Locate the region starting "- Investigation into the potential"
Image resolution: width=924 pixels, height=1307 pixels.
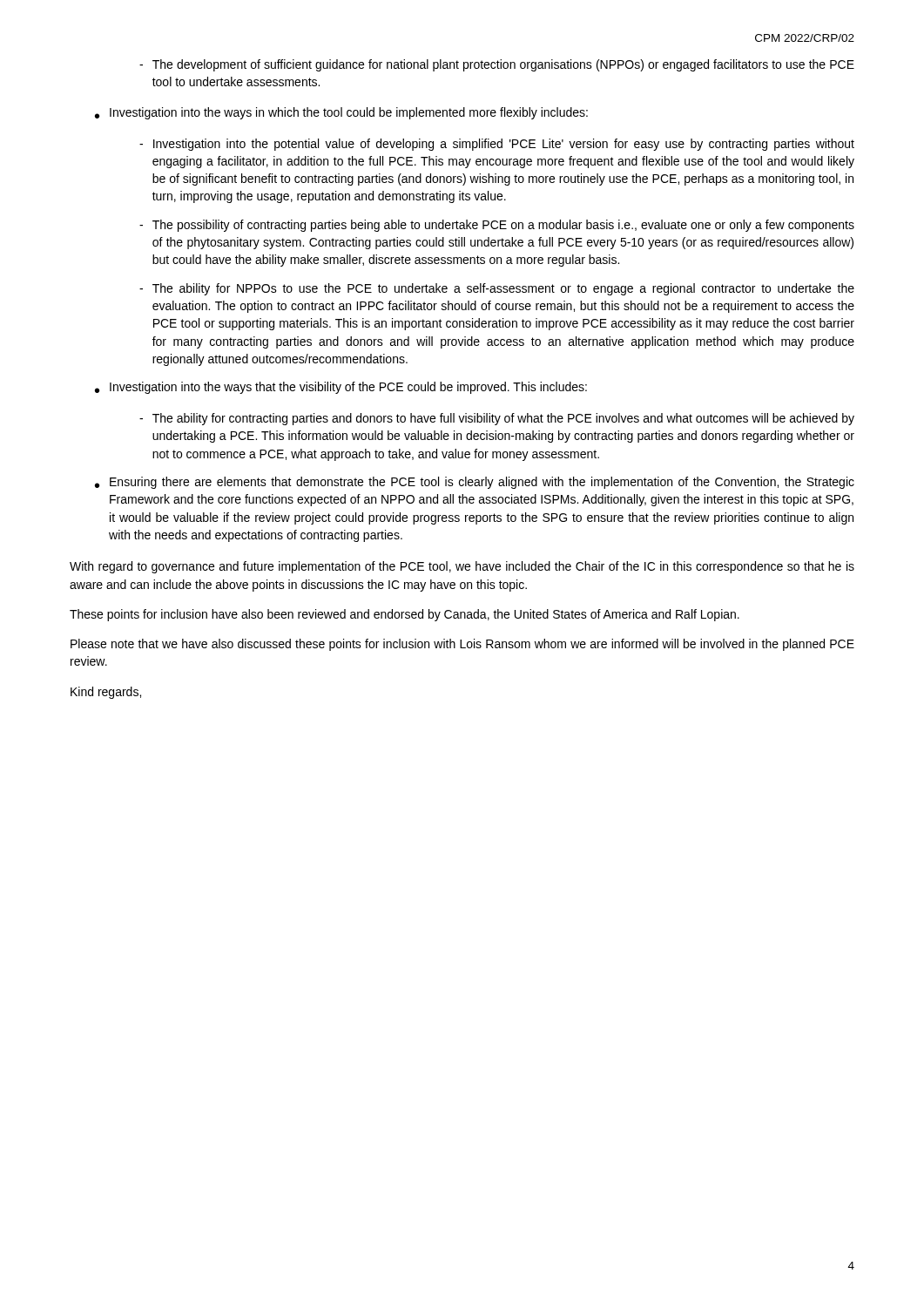pyautogui.click(x=462, y=170)
